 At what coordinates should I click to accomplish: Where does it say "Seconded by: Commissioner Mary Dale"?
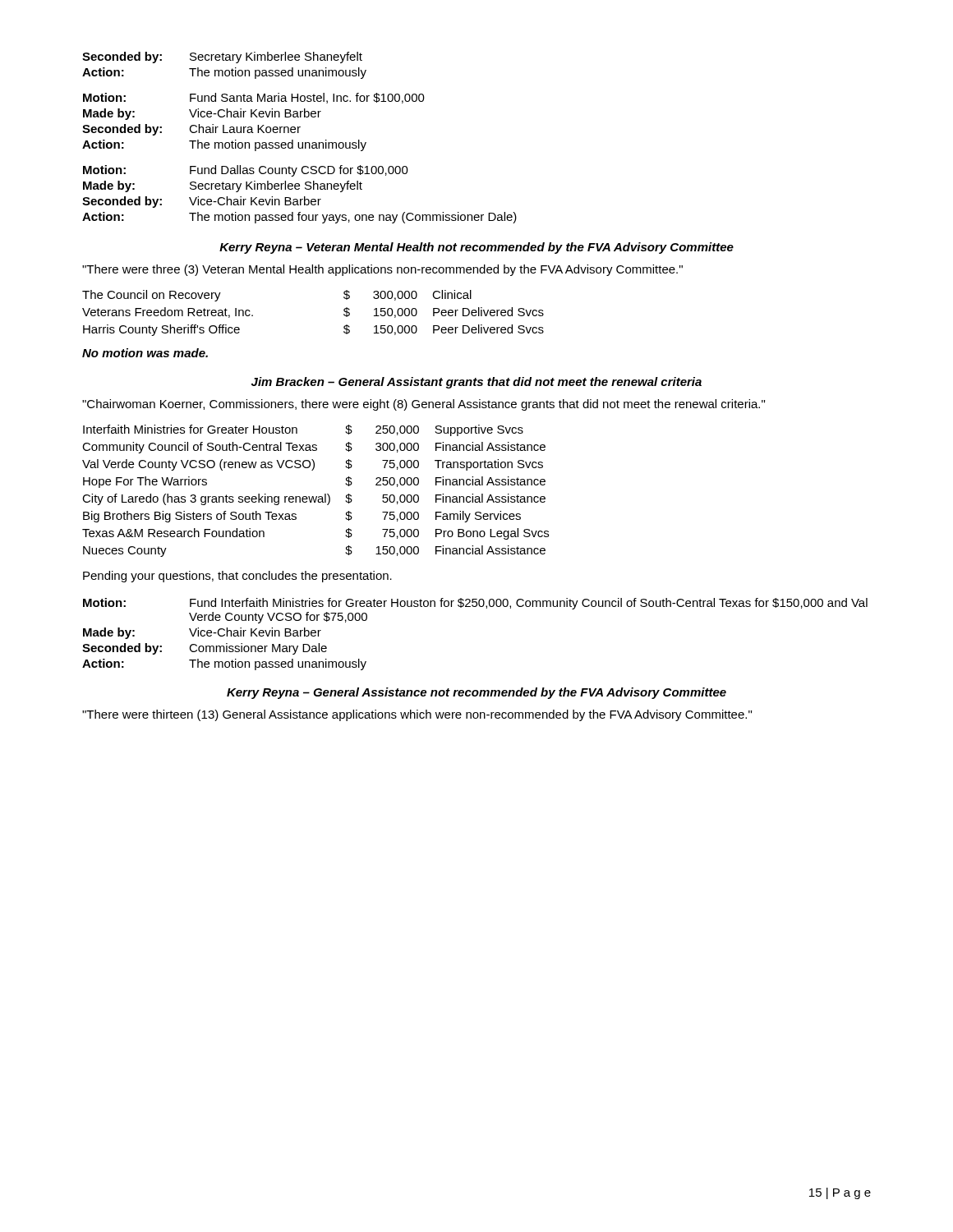[x=205, y=649]
